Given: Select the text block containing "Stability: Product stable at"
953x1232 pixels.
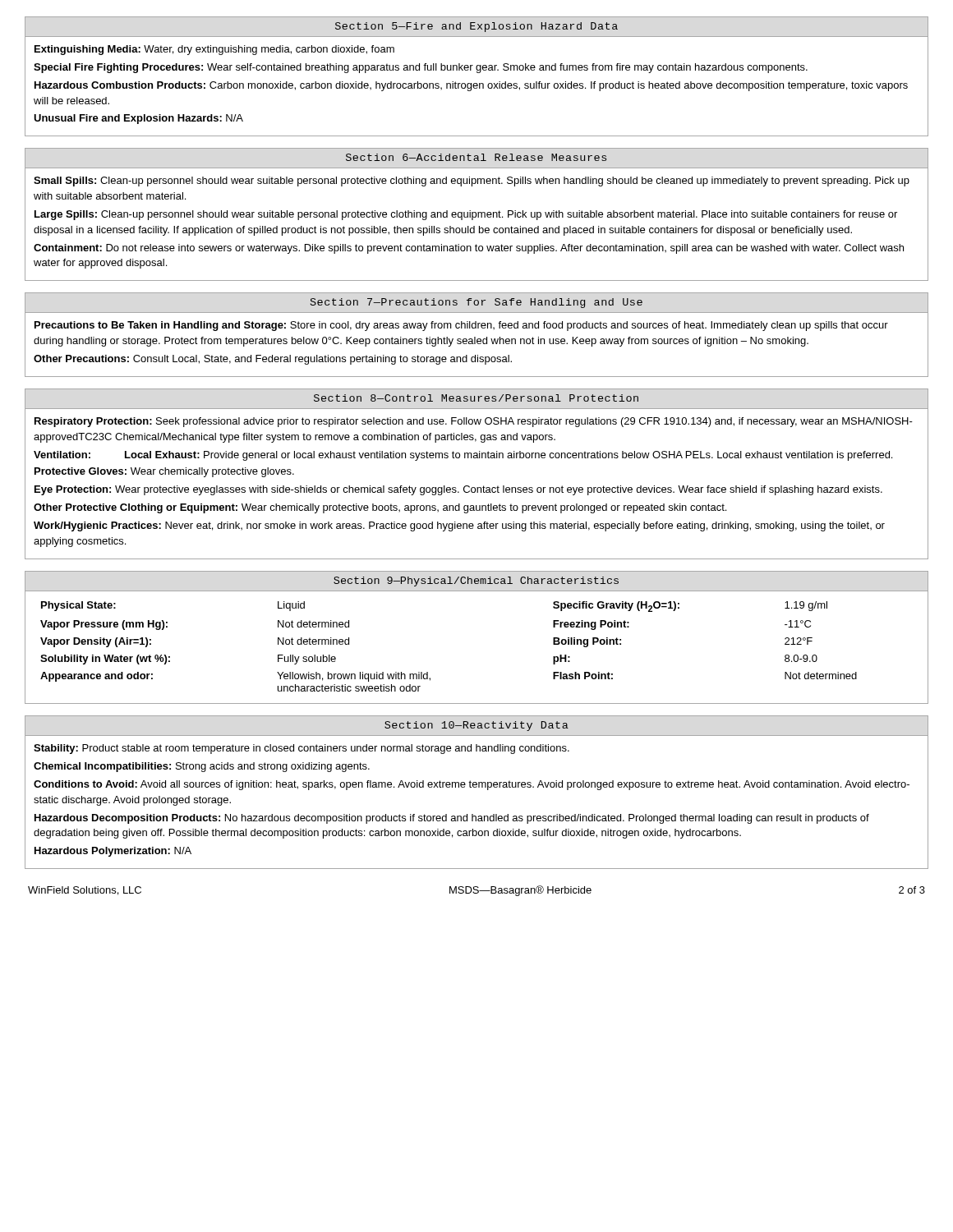Looking at the screenshot, I should pyautogui.click(x=302, y=749).
